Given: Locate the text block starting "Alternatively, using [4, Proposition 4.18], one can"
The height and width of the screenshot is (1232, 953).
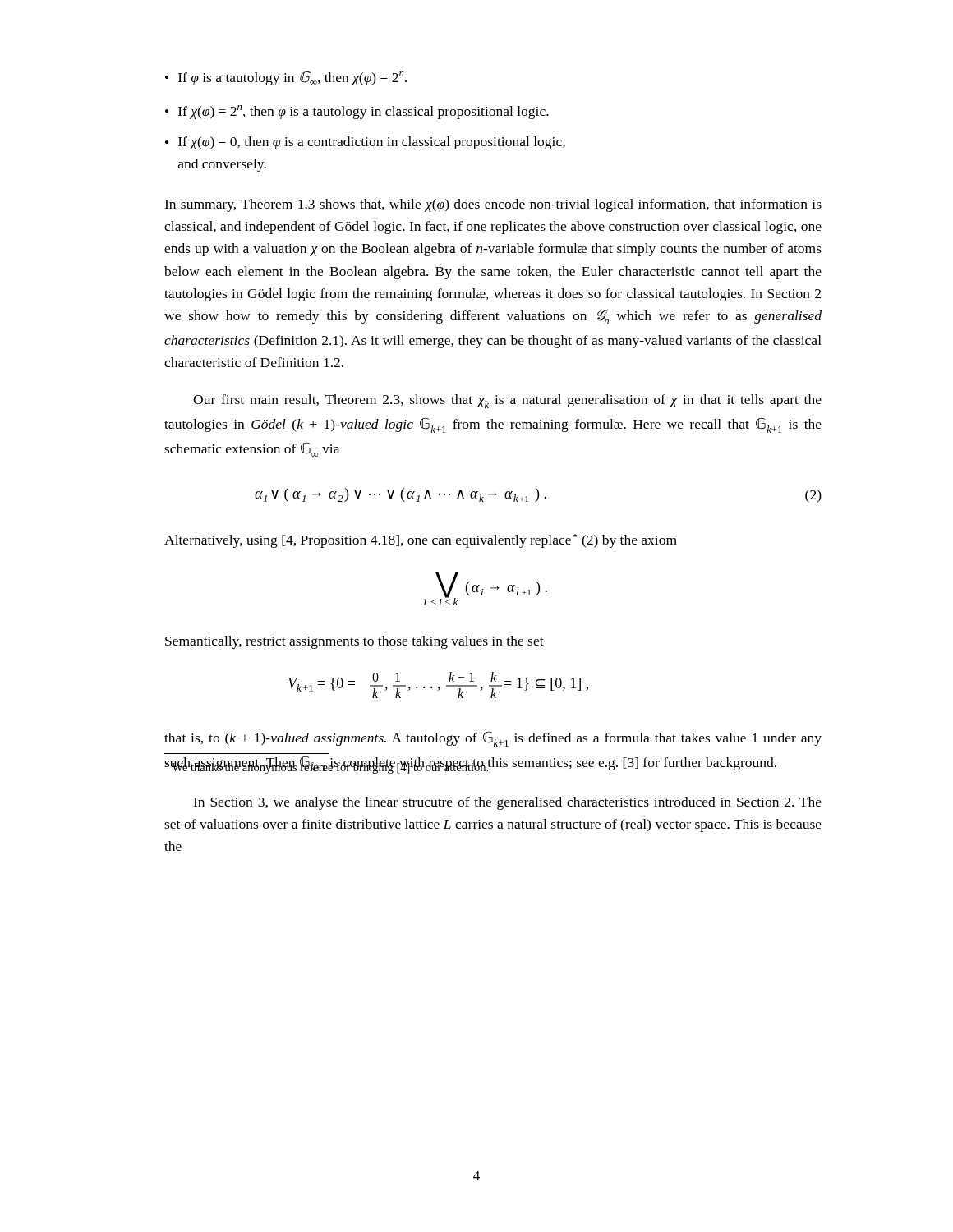Looking at the screenshot, I should [421, 539].
